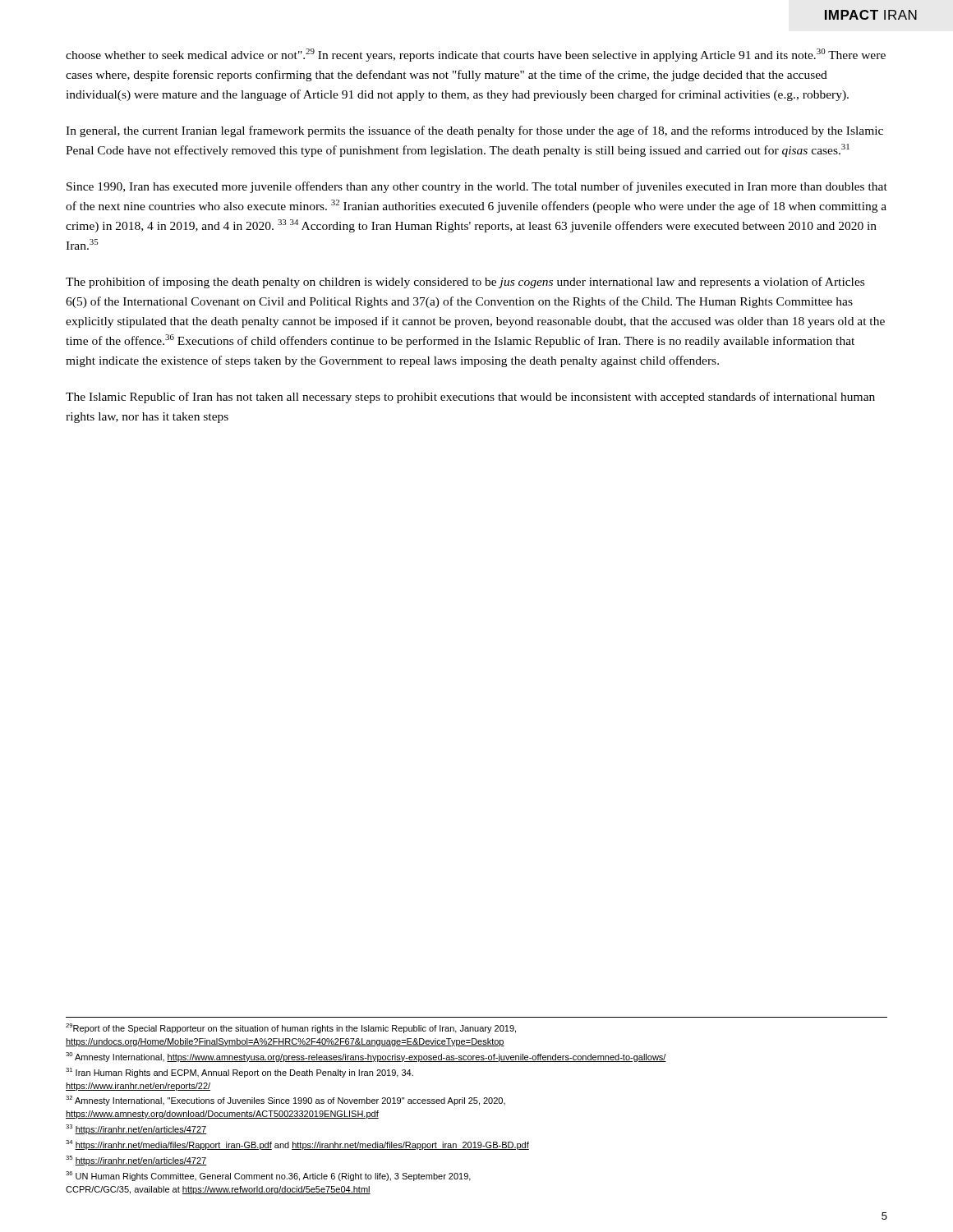Find the text starting "36 UN Human Rights Committee, General Comment no.36,"
This screenshot has height=1232, width=953.
[x=268, y=1182]
